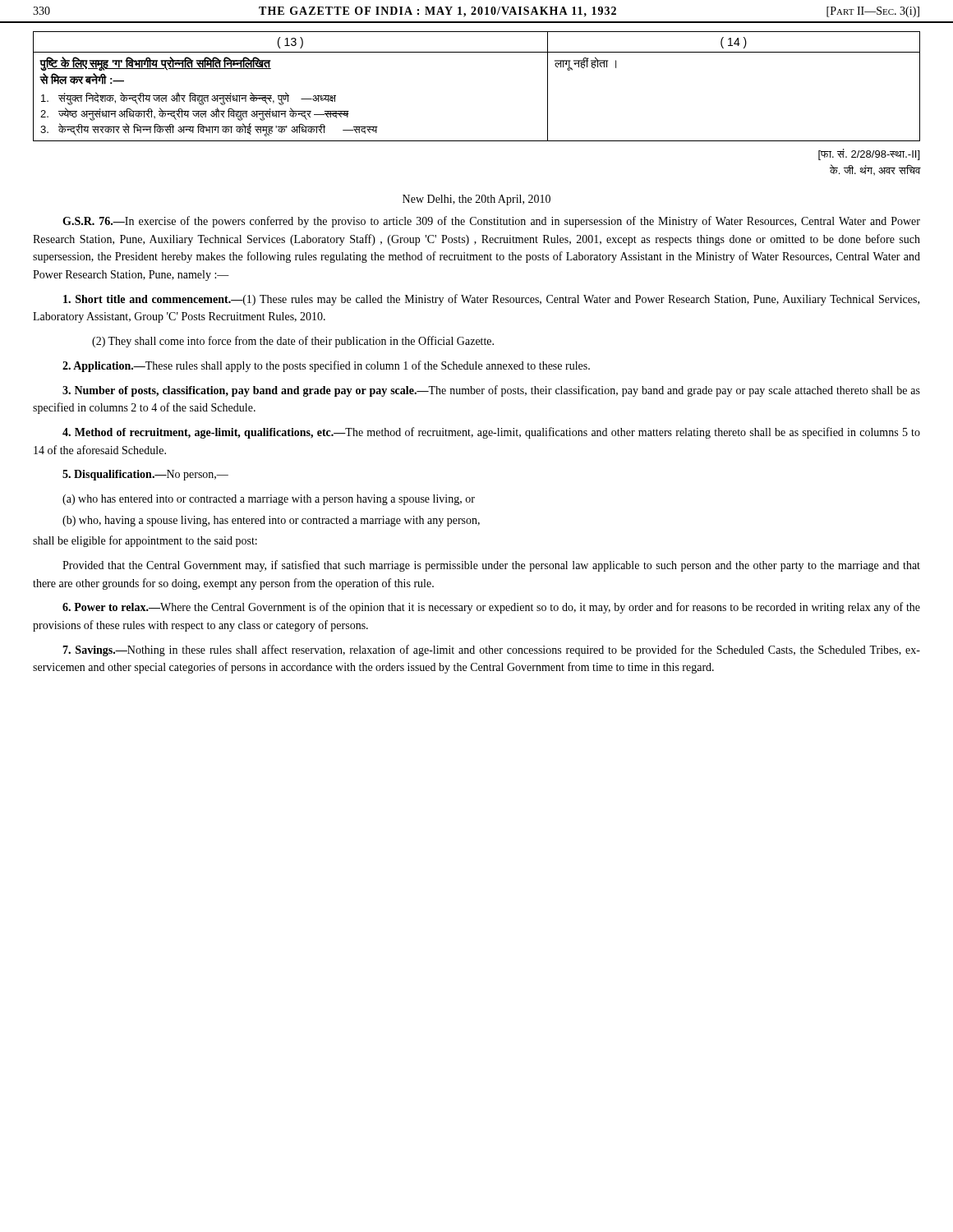Locate the region starting "(2) They shall come into force from the"
The height and width of the screenshot is (1232, 953).
coord(476,342)
